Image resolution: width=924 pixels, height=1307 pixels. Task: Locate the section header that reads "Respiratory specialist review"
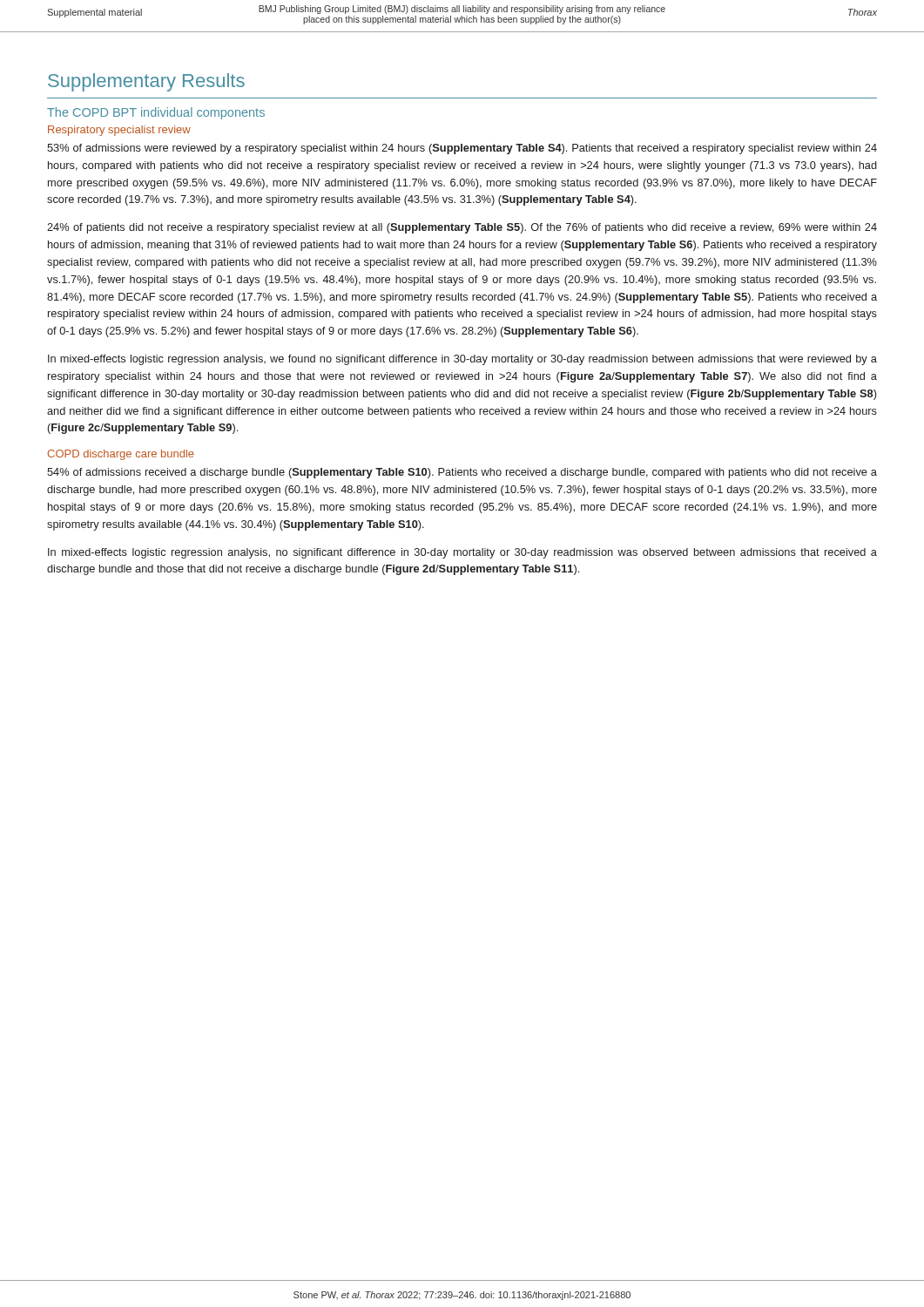tap(119, 131)
